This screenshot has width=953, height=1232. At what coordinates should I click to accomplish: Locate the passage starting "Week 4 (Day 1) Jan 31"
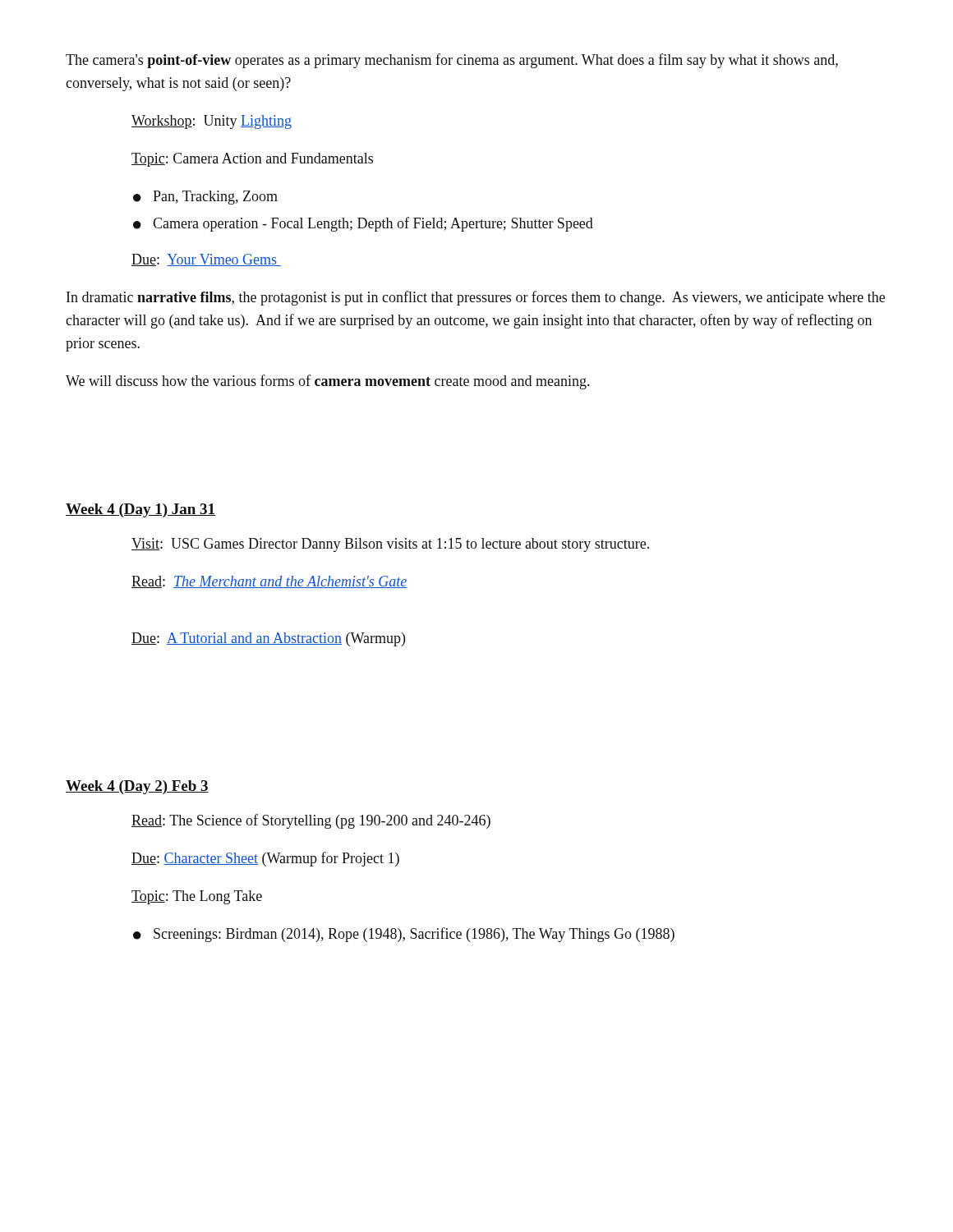141,508
